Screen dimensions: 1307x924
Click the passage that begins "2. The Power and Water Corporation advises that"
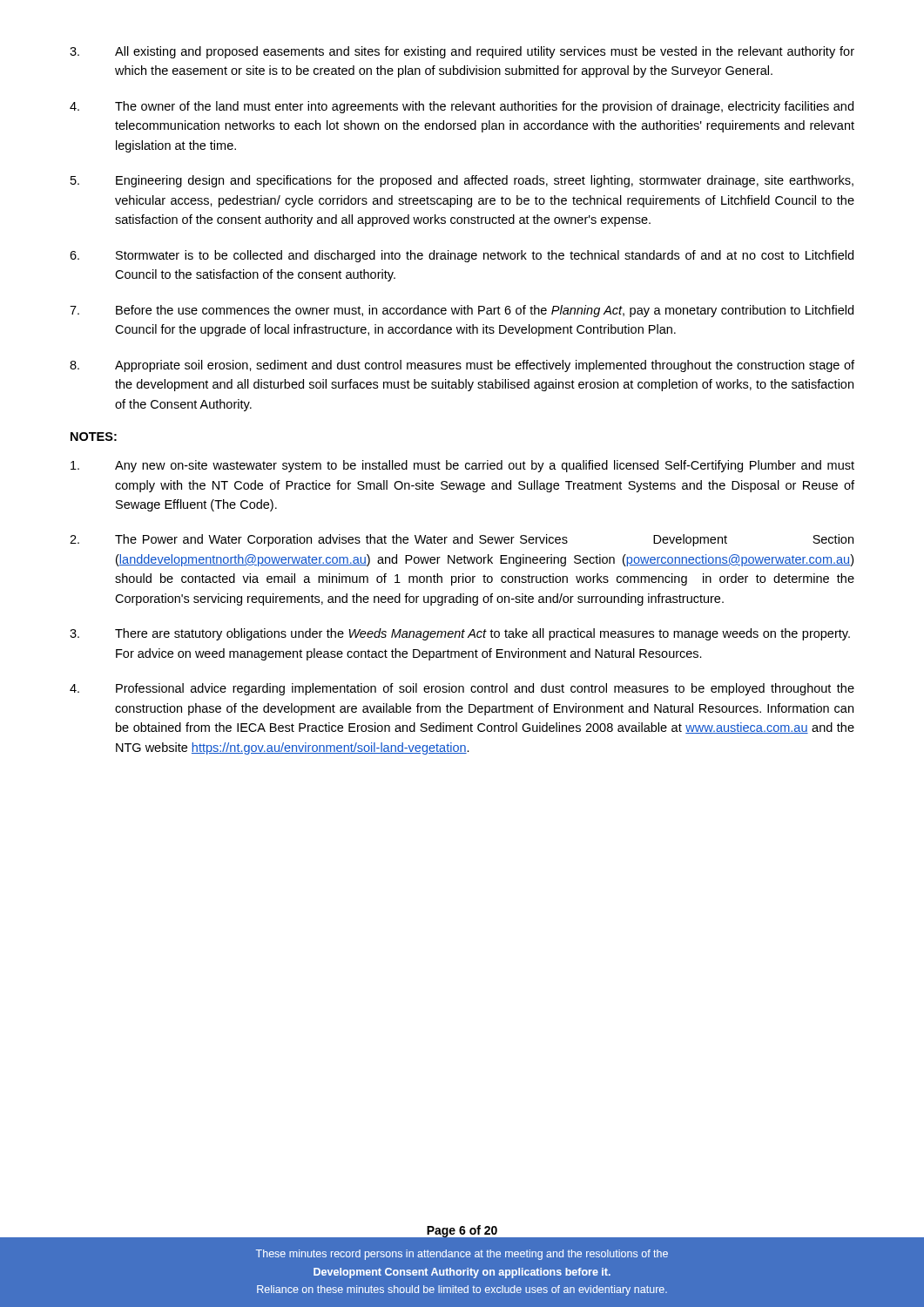click(x=462, y=569)
